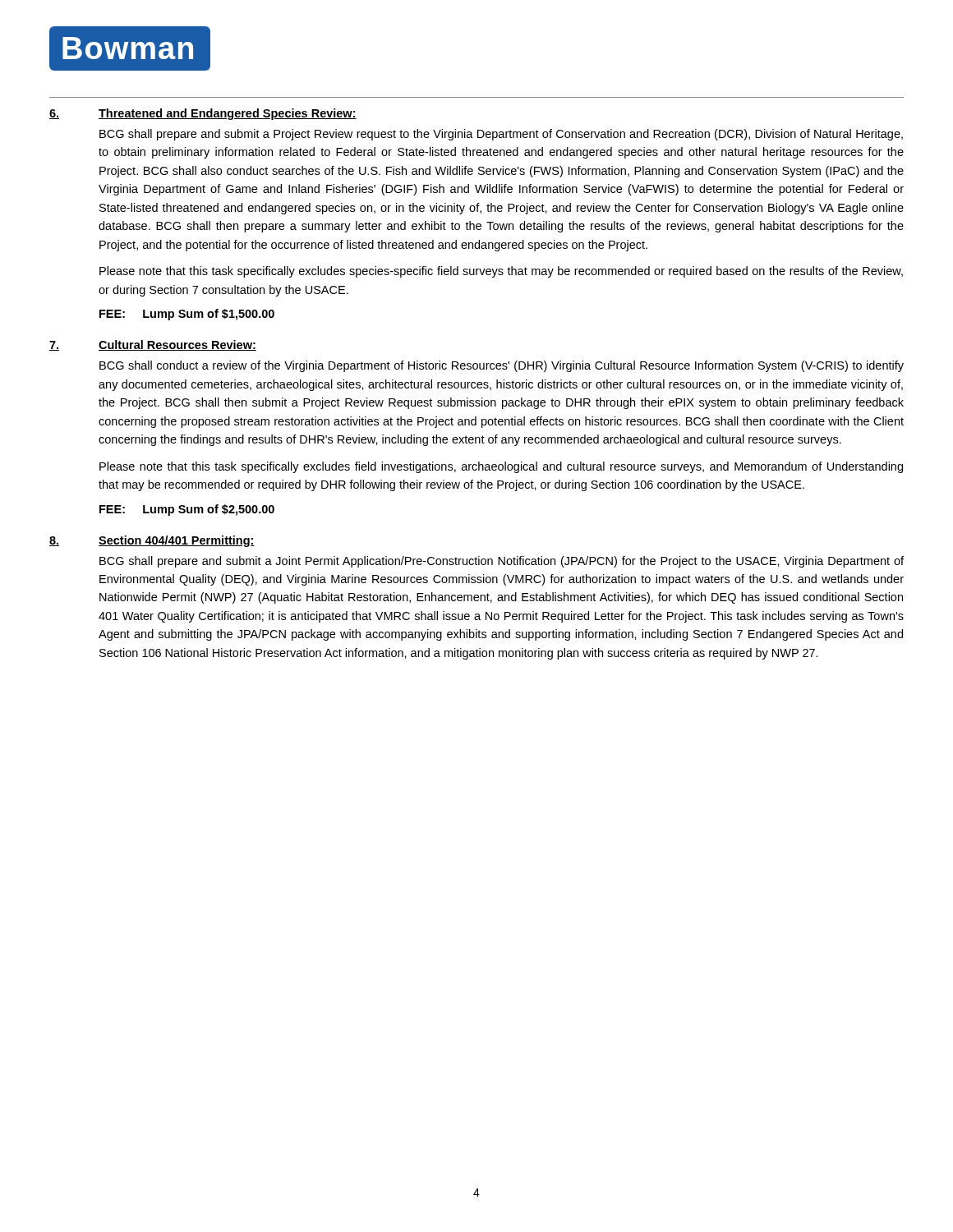
Task: Locate the text block starting "BCG shall prepare and submit a Project"
Action: click(501, 189)
